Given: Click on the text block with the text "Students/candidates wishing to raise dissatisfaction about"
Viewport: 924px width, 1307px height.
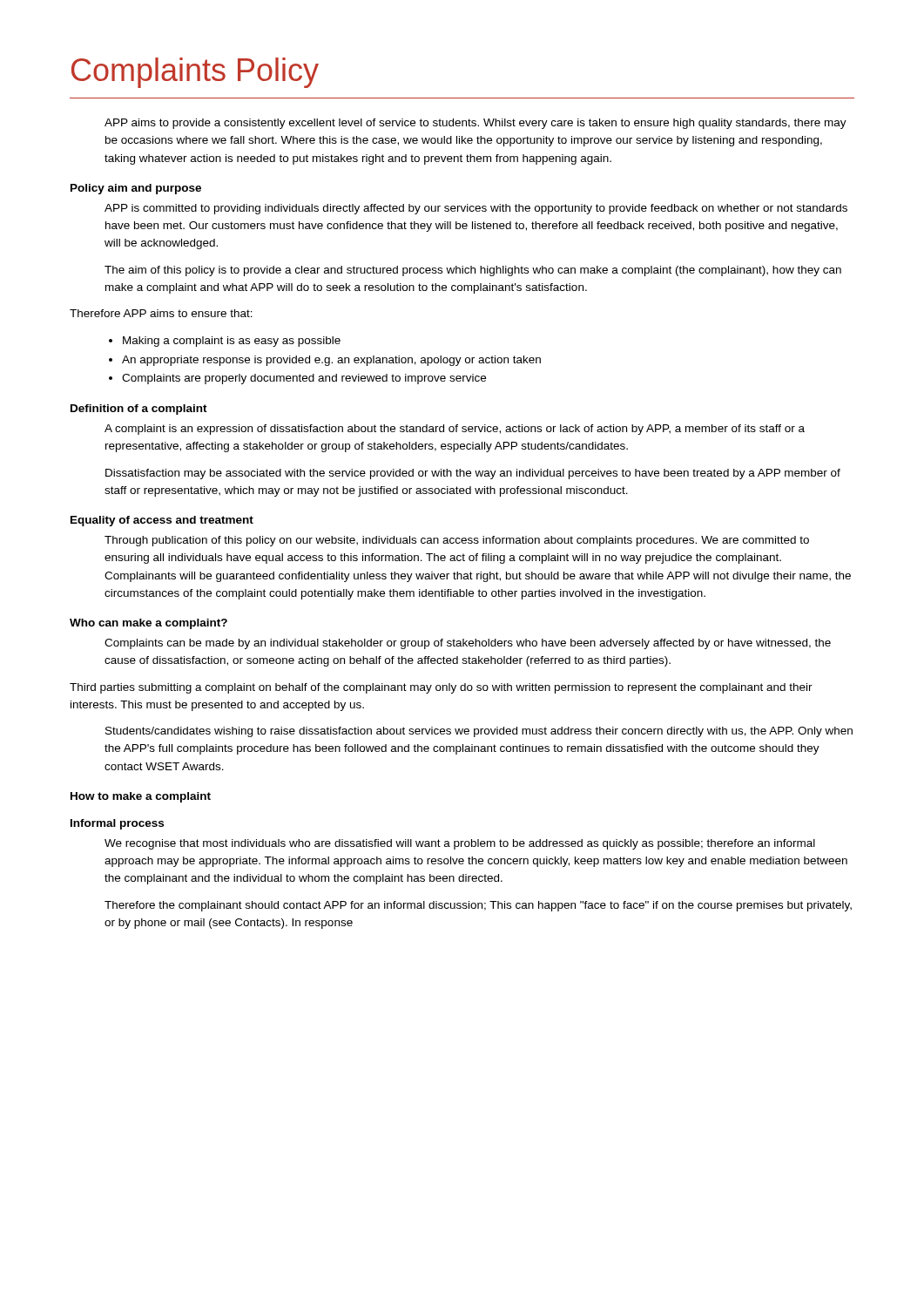Looking at the screenshot, I should point(479,748).
